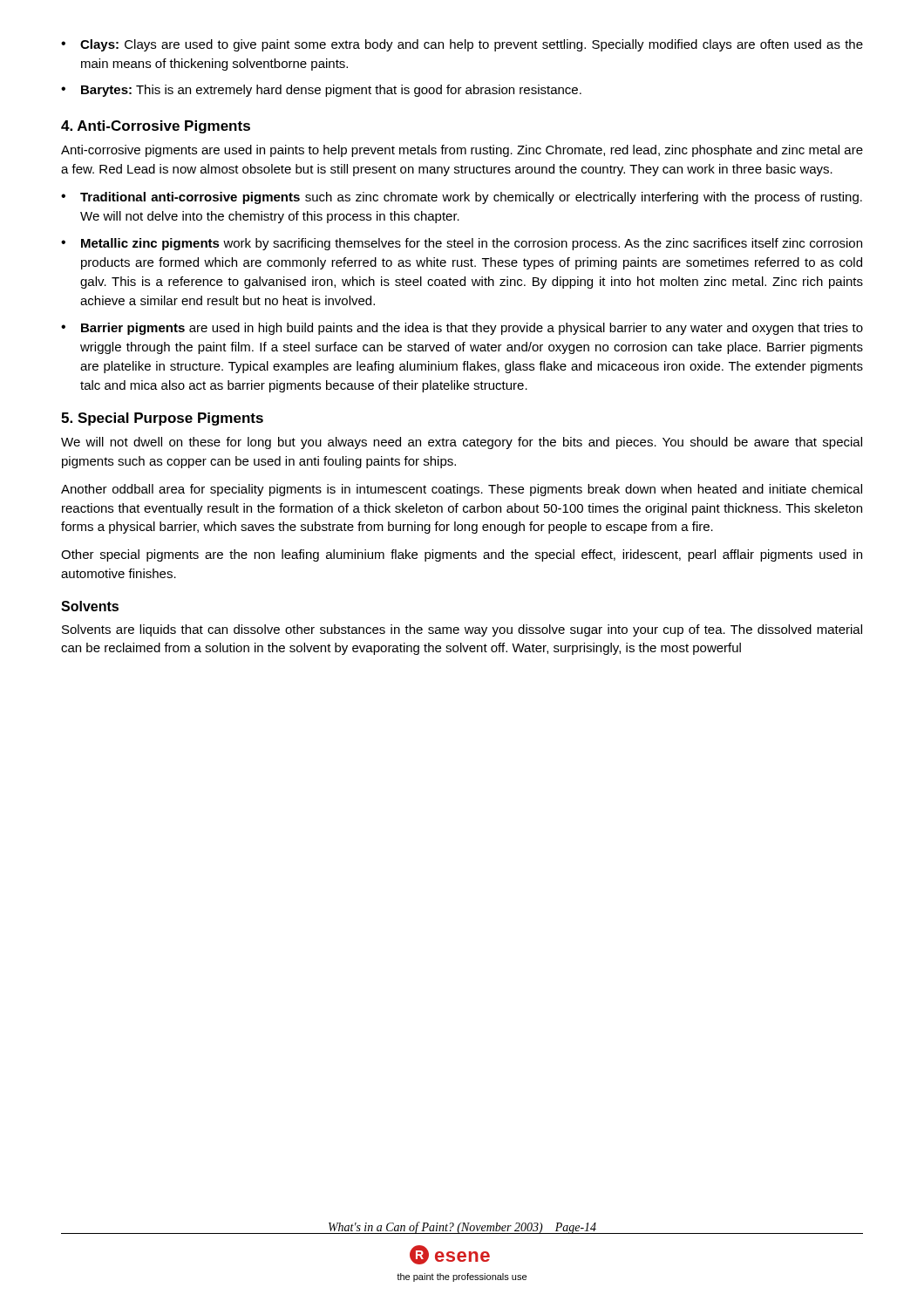Locate the block starting "• Clays: Clays are used"

tap(462, 54)
